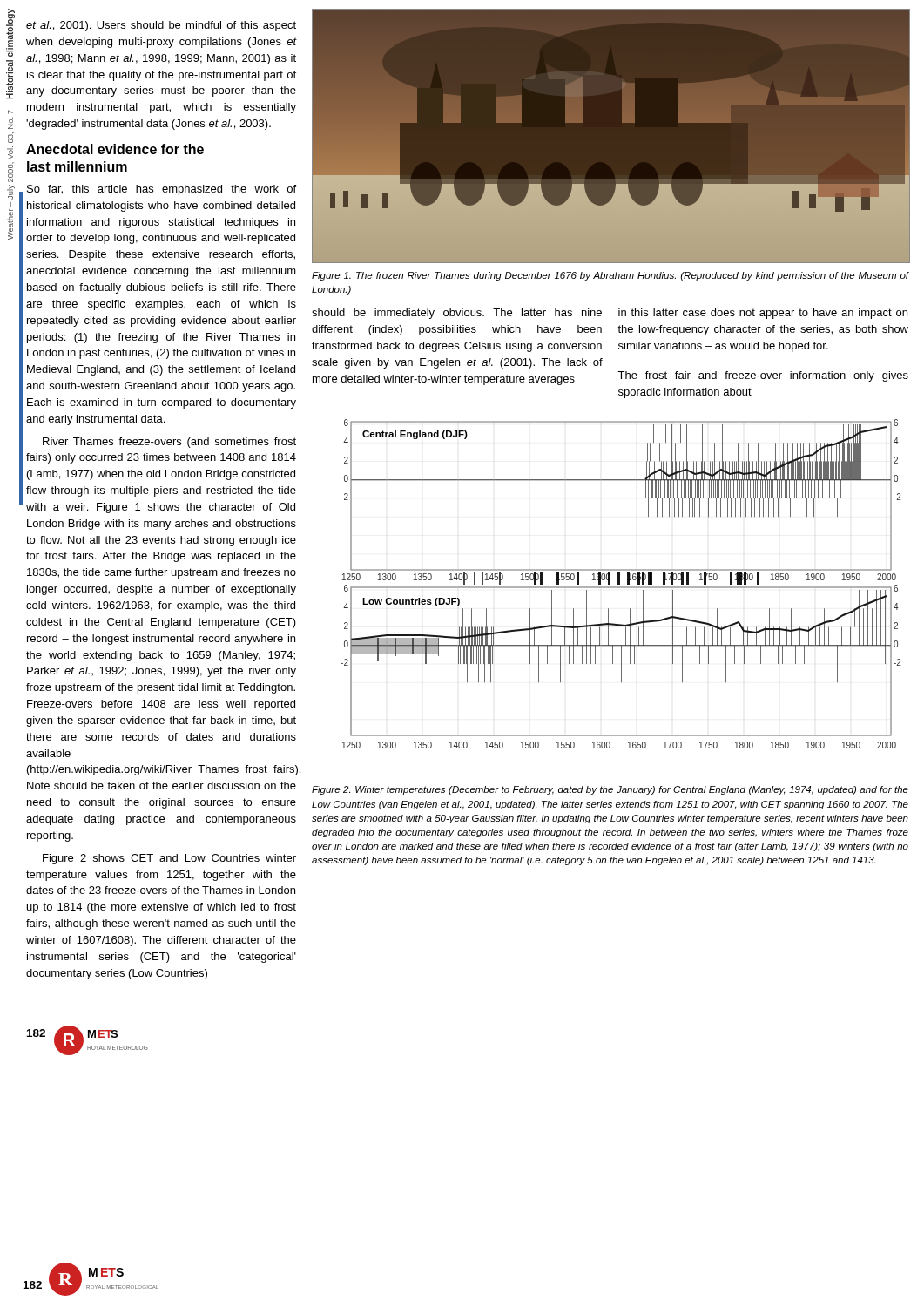Screen dimensions: 1307x924
Task: Click the passage that begins "should be immediately obvious. The latter"
Action: click(x=457, y=346)
